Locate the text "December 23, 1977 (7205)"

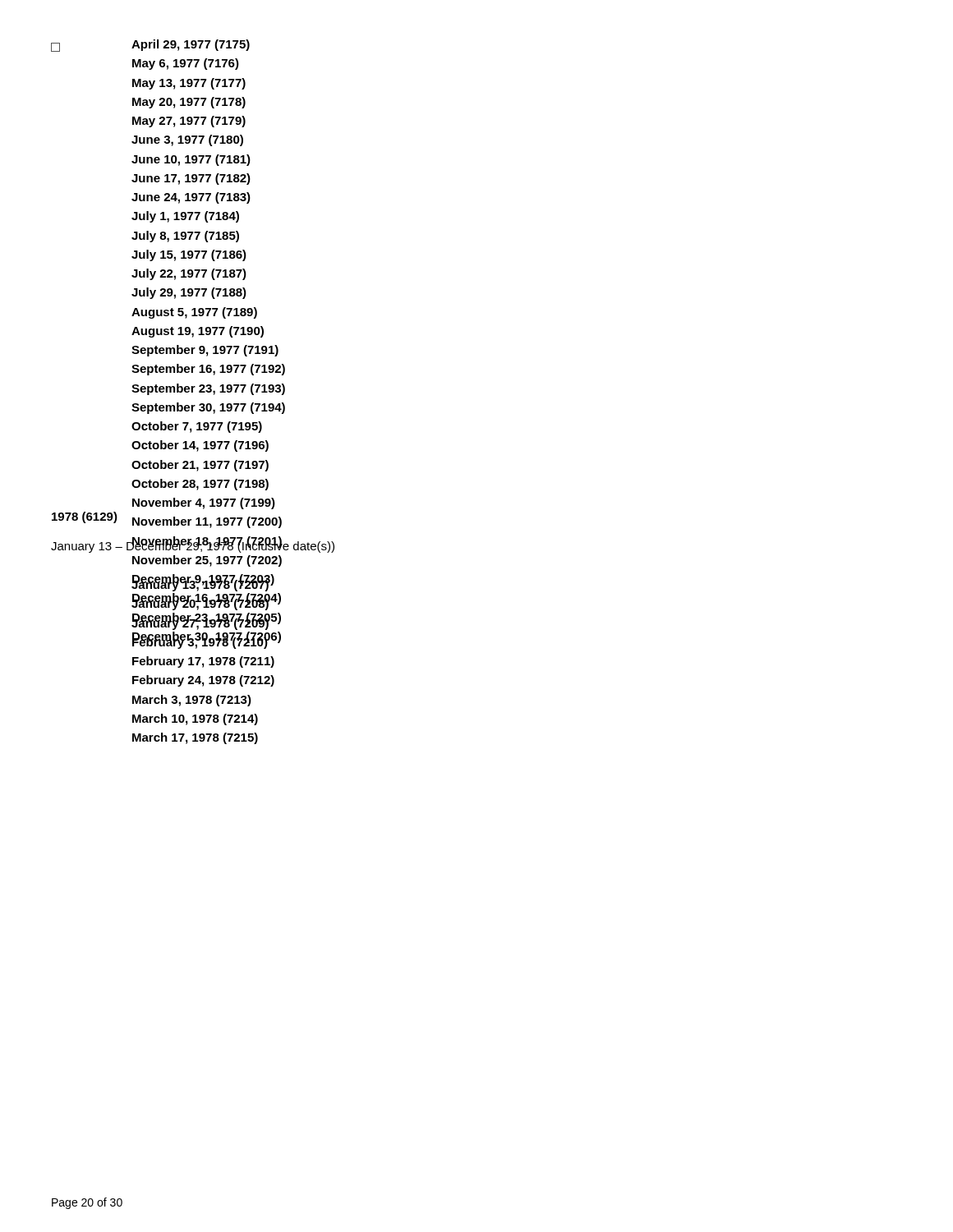pyautogui.click(x=206, y=617)
